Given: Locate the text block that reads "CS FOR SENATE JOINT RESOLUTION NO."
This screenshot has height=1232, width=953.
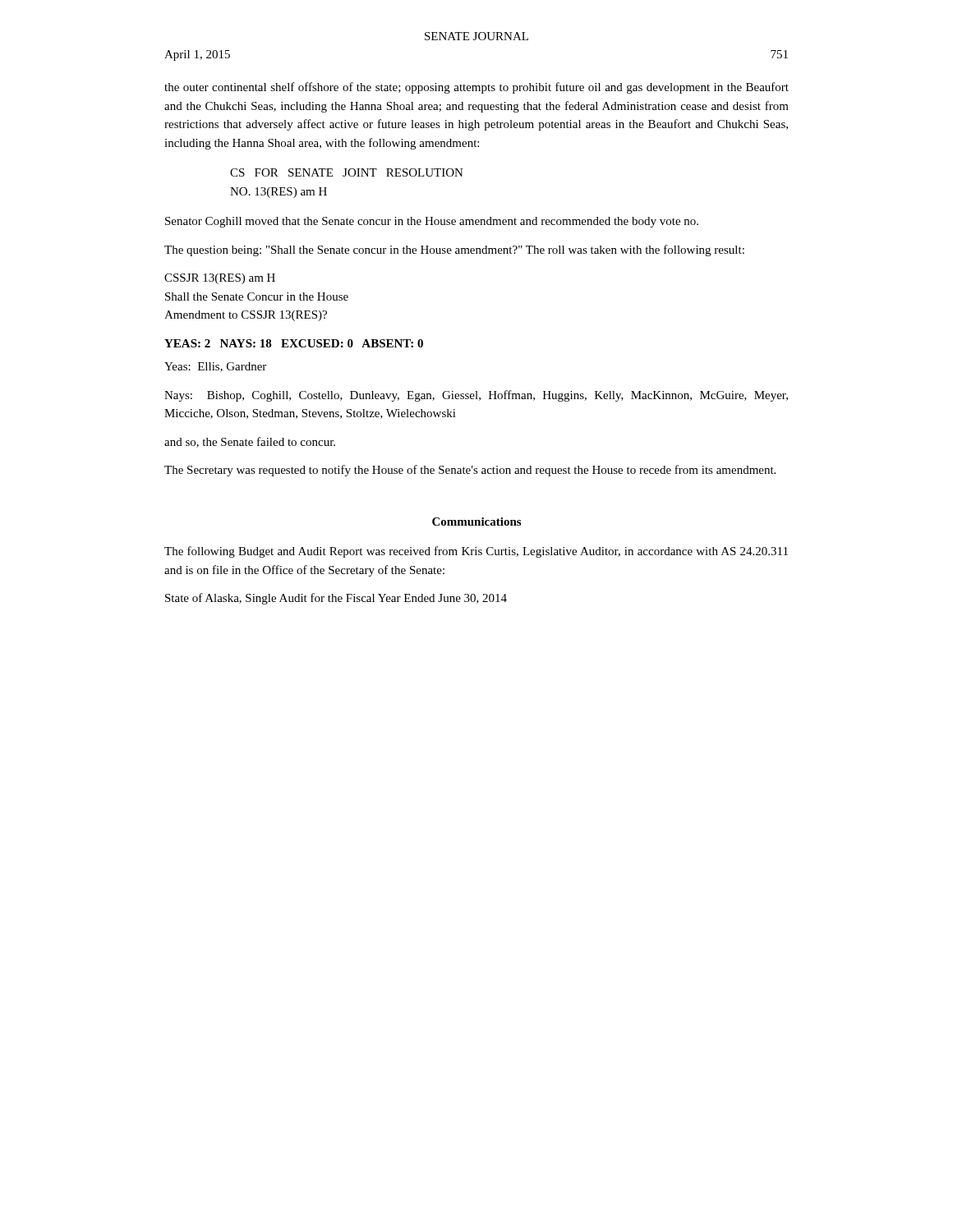Looking at the screenshot, I should point(347,172).
